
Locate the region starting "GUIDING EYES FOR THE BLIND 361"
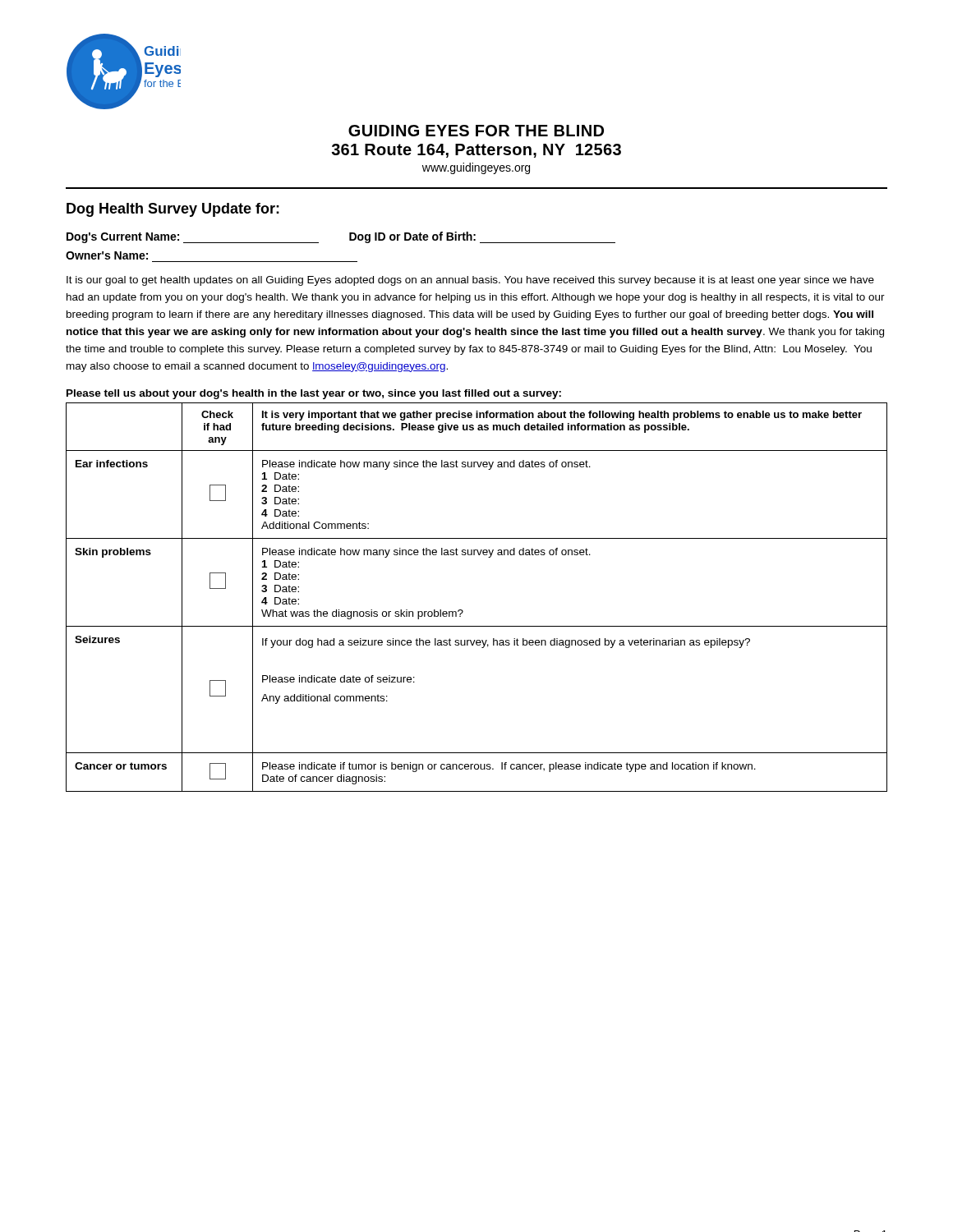click(x=476, y=148)
